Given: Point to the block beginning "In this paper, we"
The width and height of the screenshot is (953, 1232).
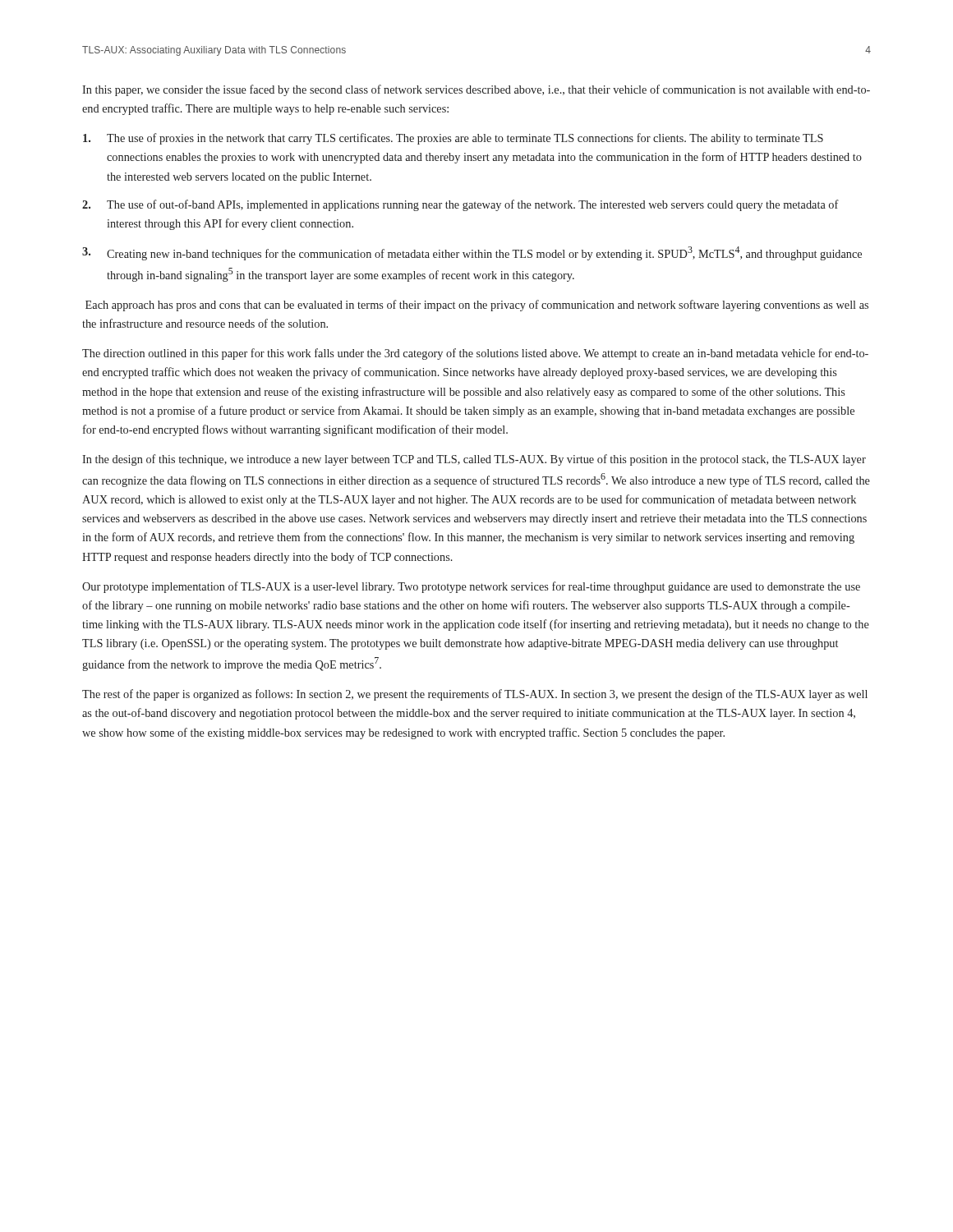Looking at the screenshot, I should 476,99.
